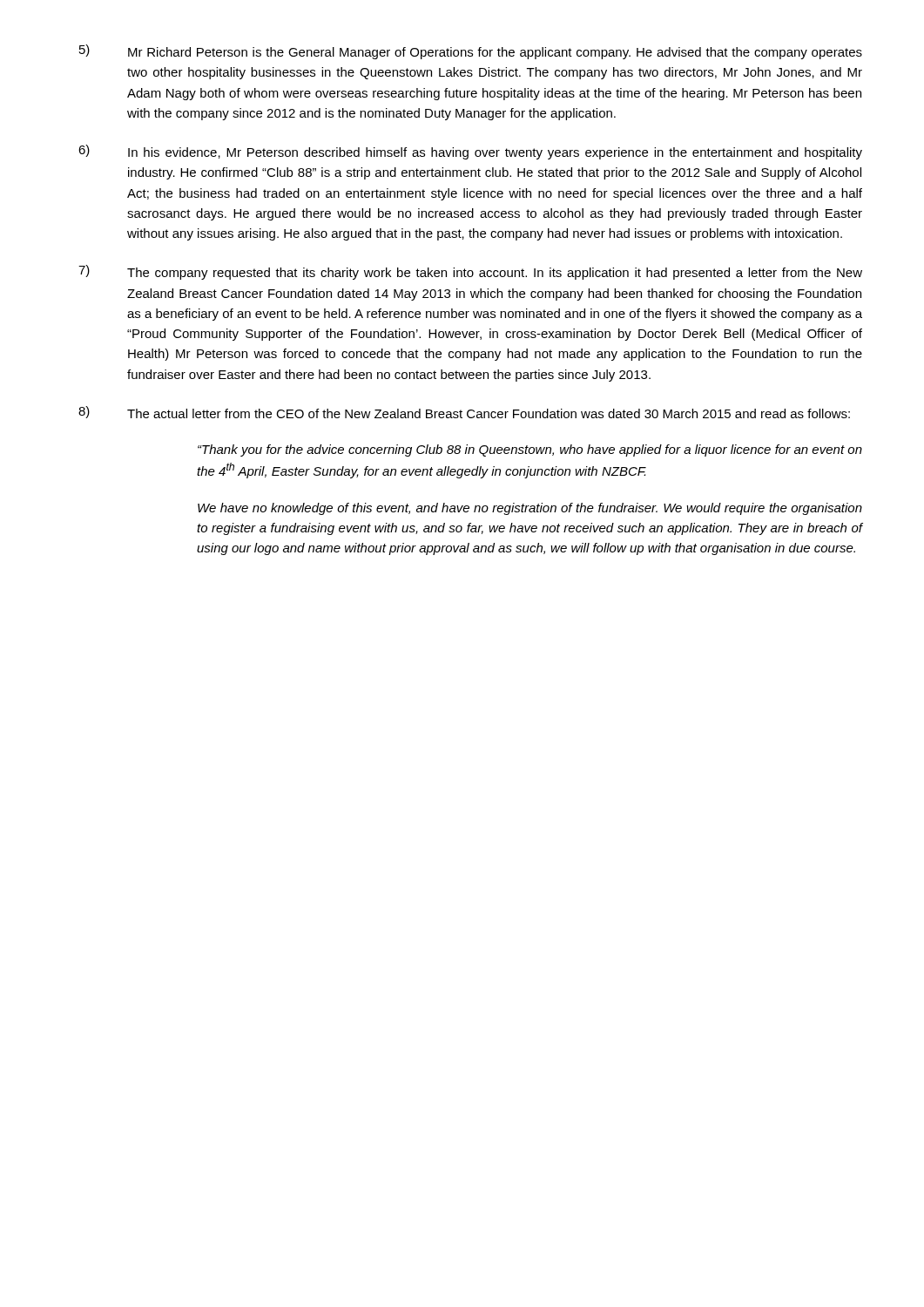Find the region starting "7) The company"
924x1307 pixels.
pyautogui.click(x=470, y=323)
